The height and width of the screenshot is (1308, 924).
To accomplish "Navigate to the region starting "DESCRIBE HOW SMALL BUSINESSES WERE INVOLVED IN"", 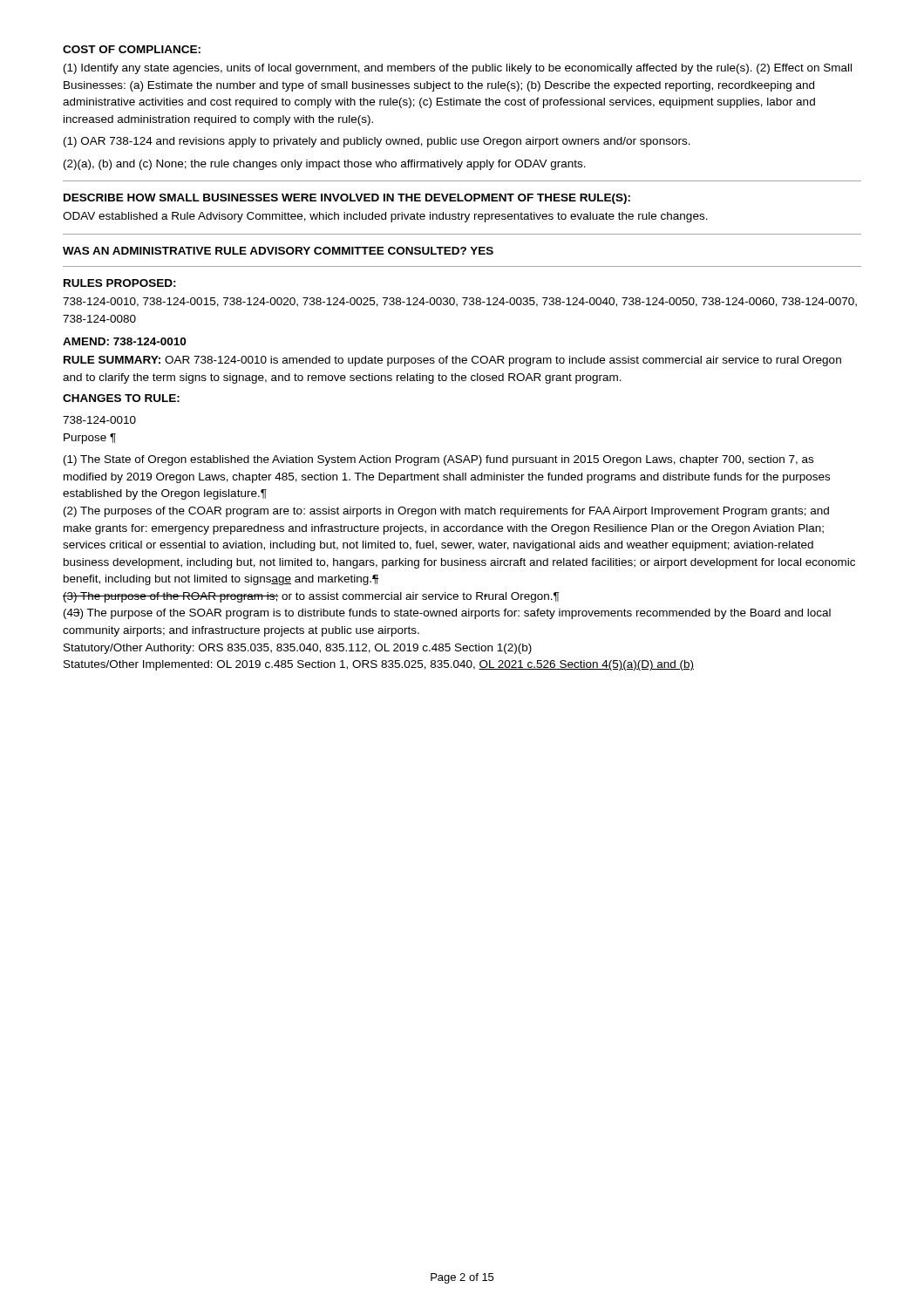I will point(347,198).
